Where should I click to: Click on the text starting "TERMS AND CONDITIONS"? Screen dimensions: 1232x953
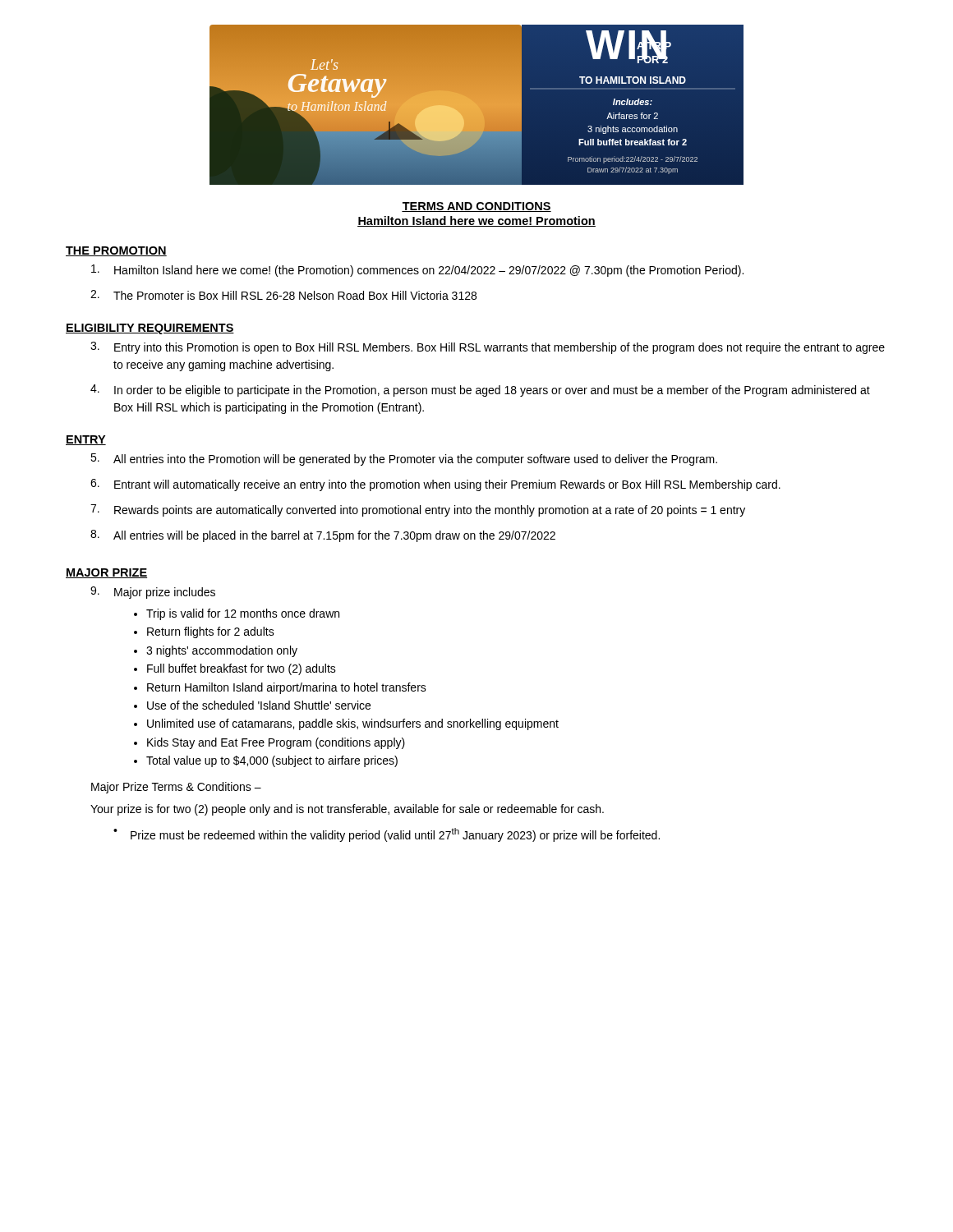pos(476,214)
